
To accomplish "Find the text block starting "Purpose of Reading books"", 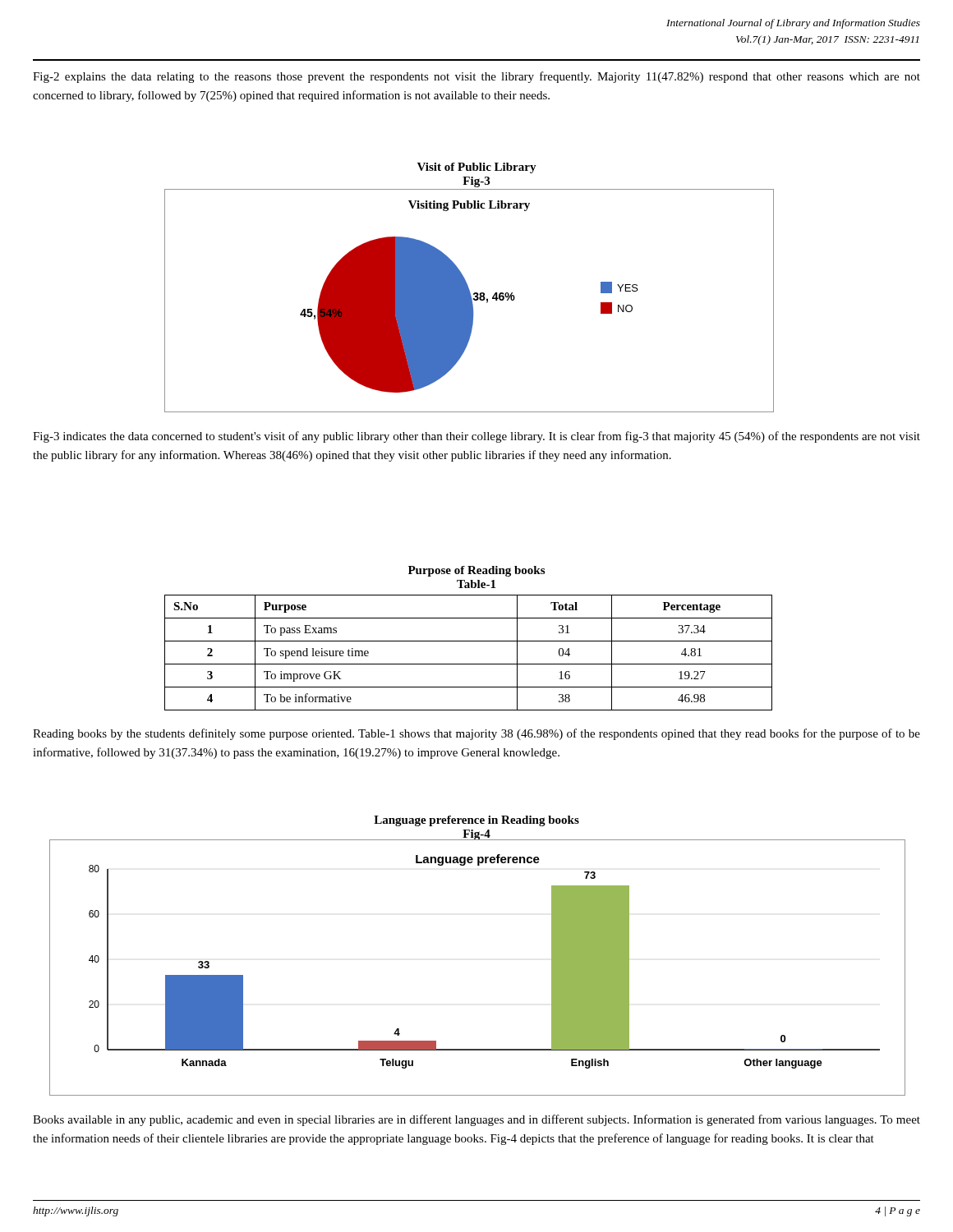I will pyautogui.click(x=476, y=577).
